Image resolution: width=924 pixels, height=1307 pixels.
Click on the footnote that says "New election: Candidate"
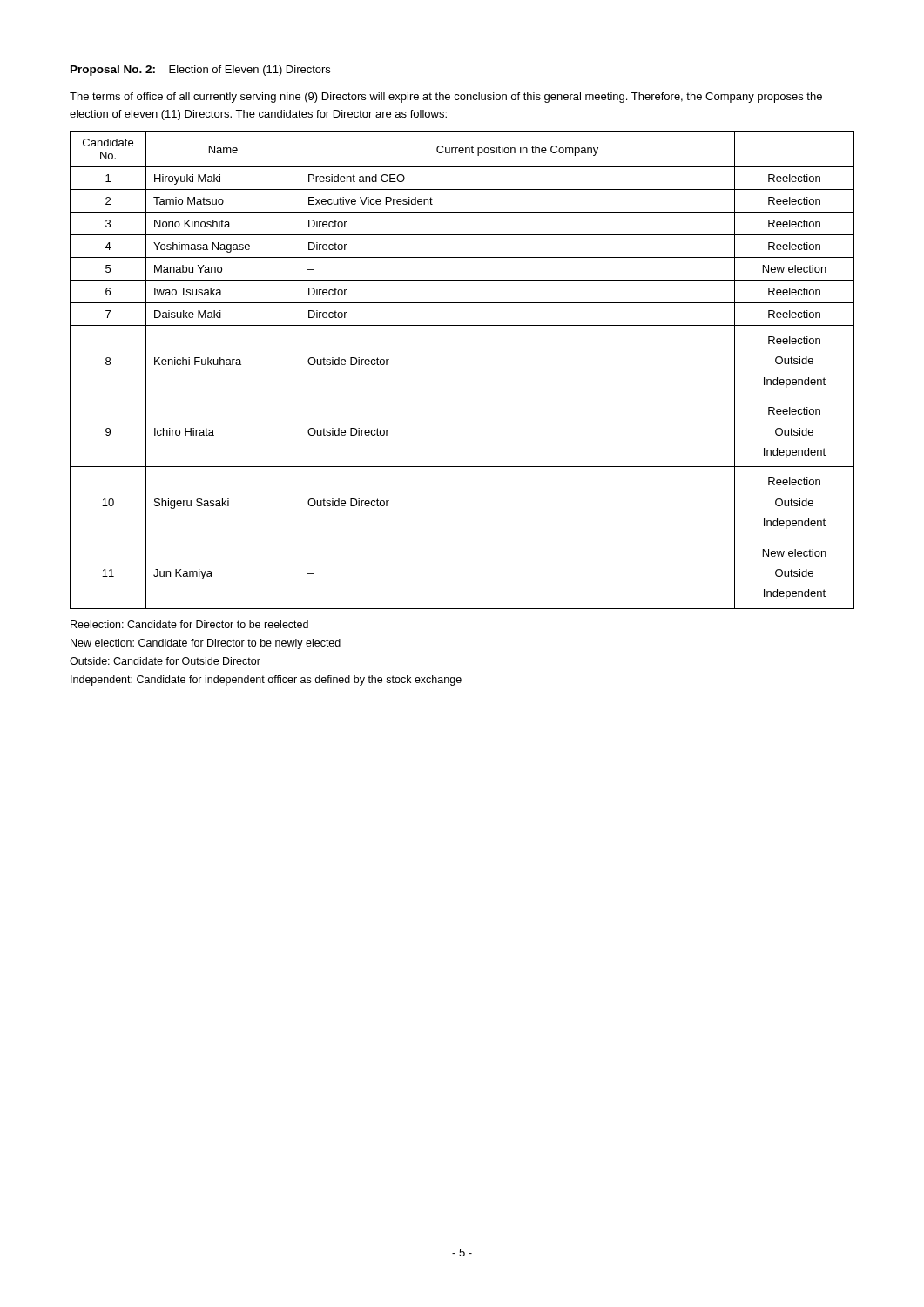(205, 643)
